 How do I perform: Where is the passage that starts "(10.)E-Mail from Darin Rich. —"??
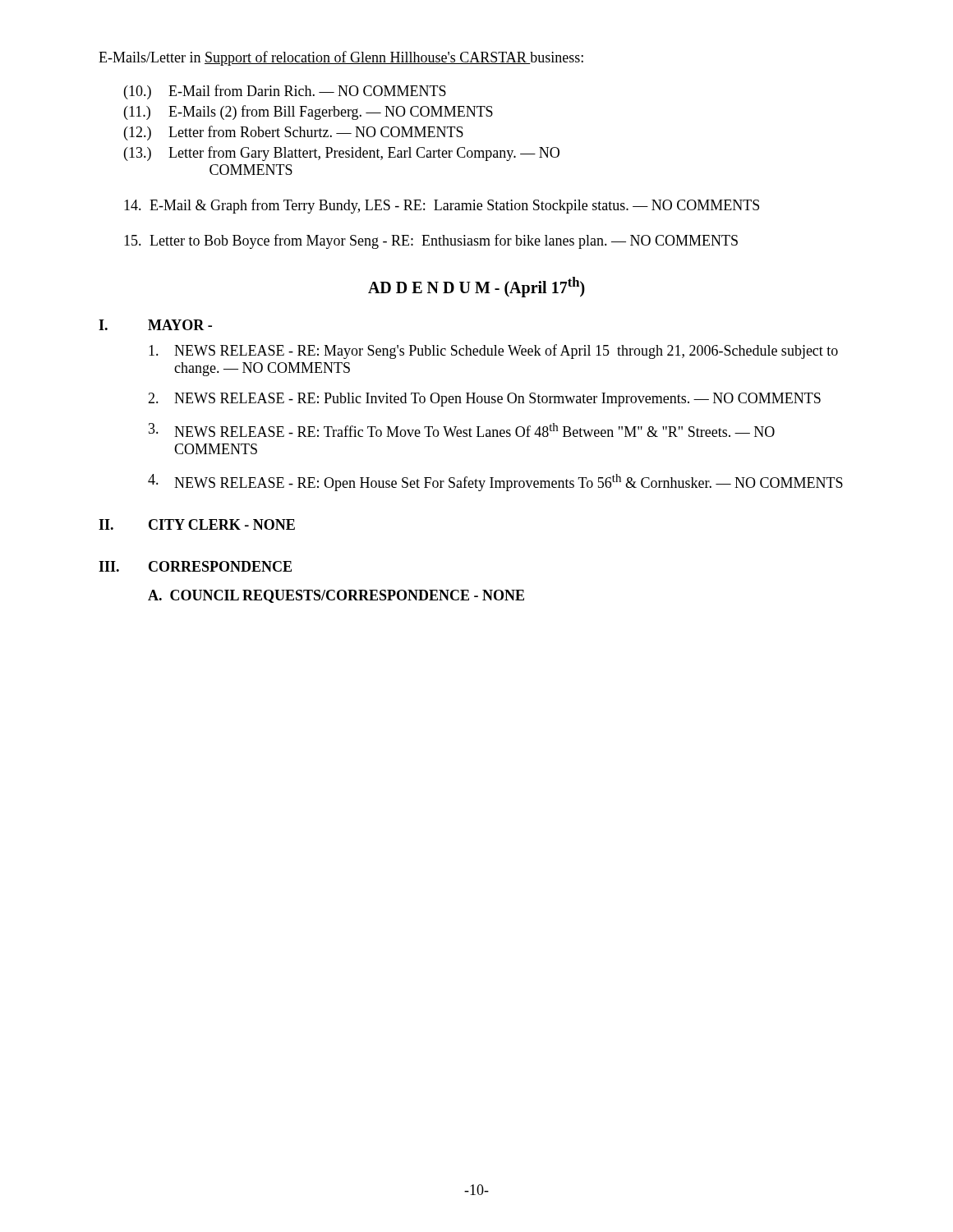click(x=285, y=92)
